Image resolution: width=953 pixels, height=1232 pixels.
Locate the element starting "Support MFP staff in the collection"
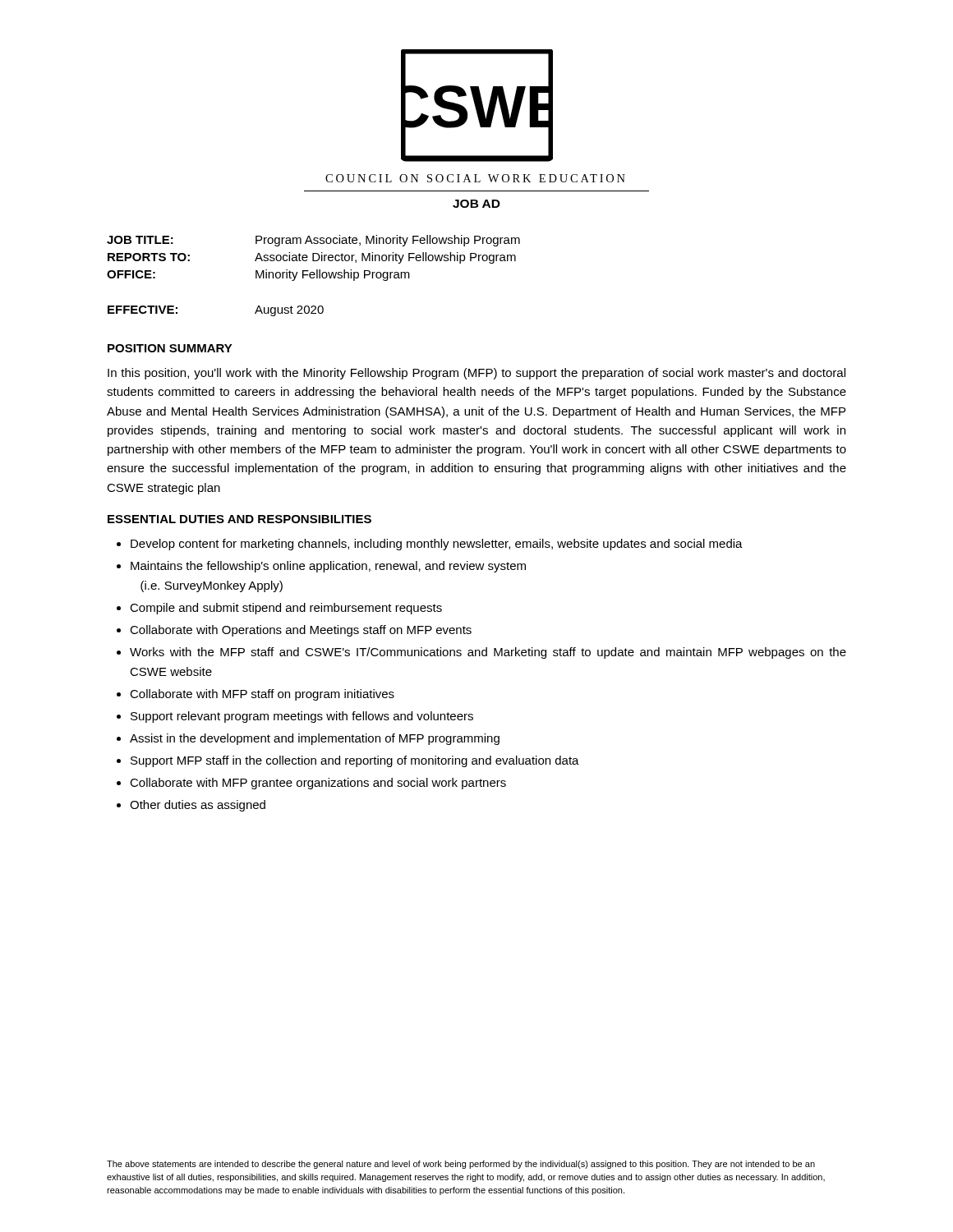coord(354,760)
